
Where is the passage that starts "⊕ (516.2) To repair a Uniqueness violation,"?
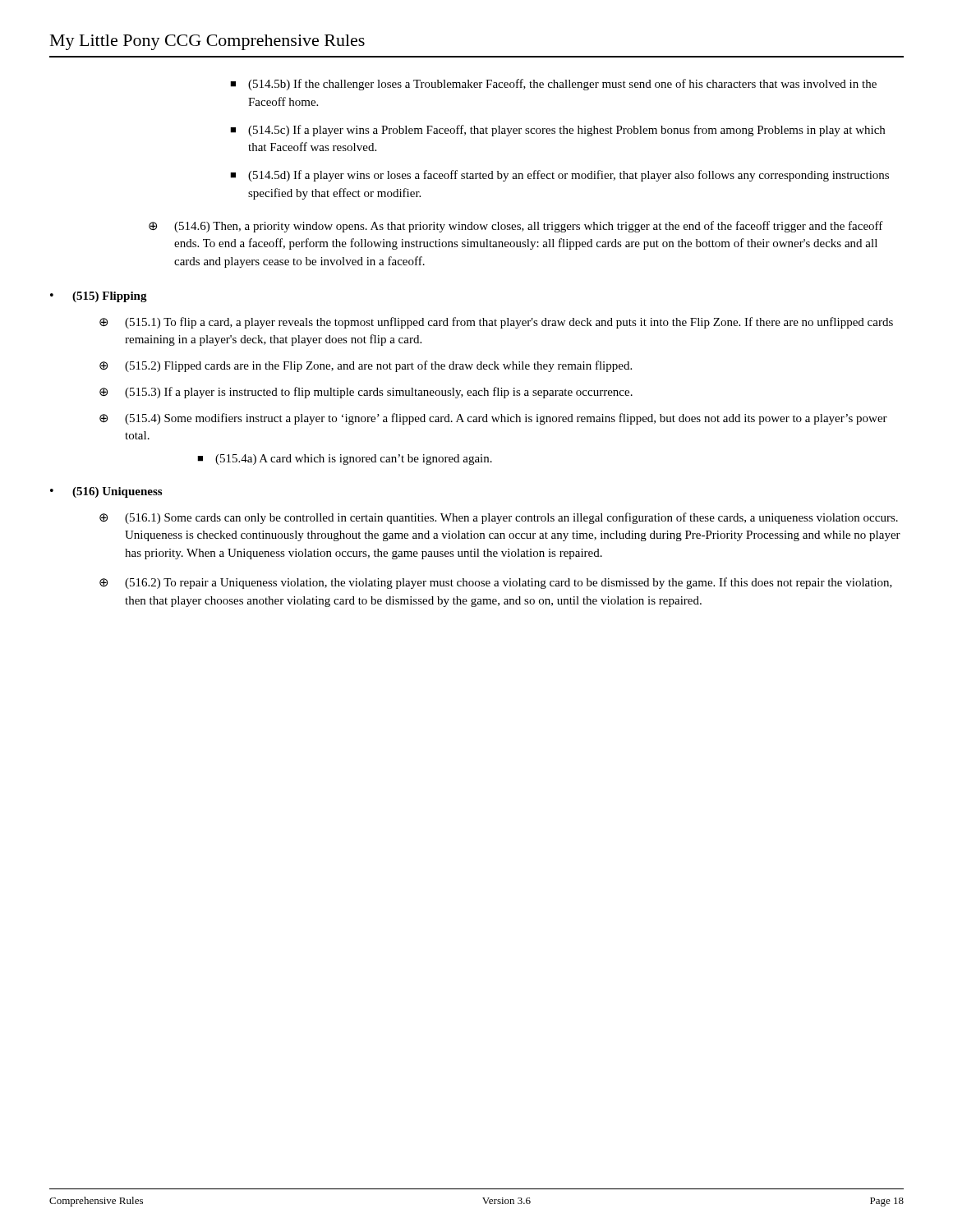[501, 592]
